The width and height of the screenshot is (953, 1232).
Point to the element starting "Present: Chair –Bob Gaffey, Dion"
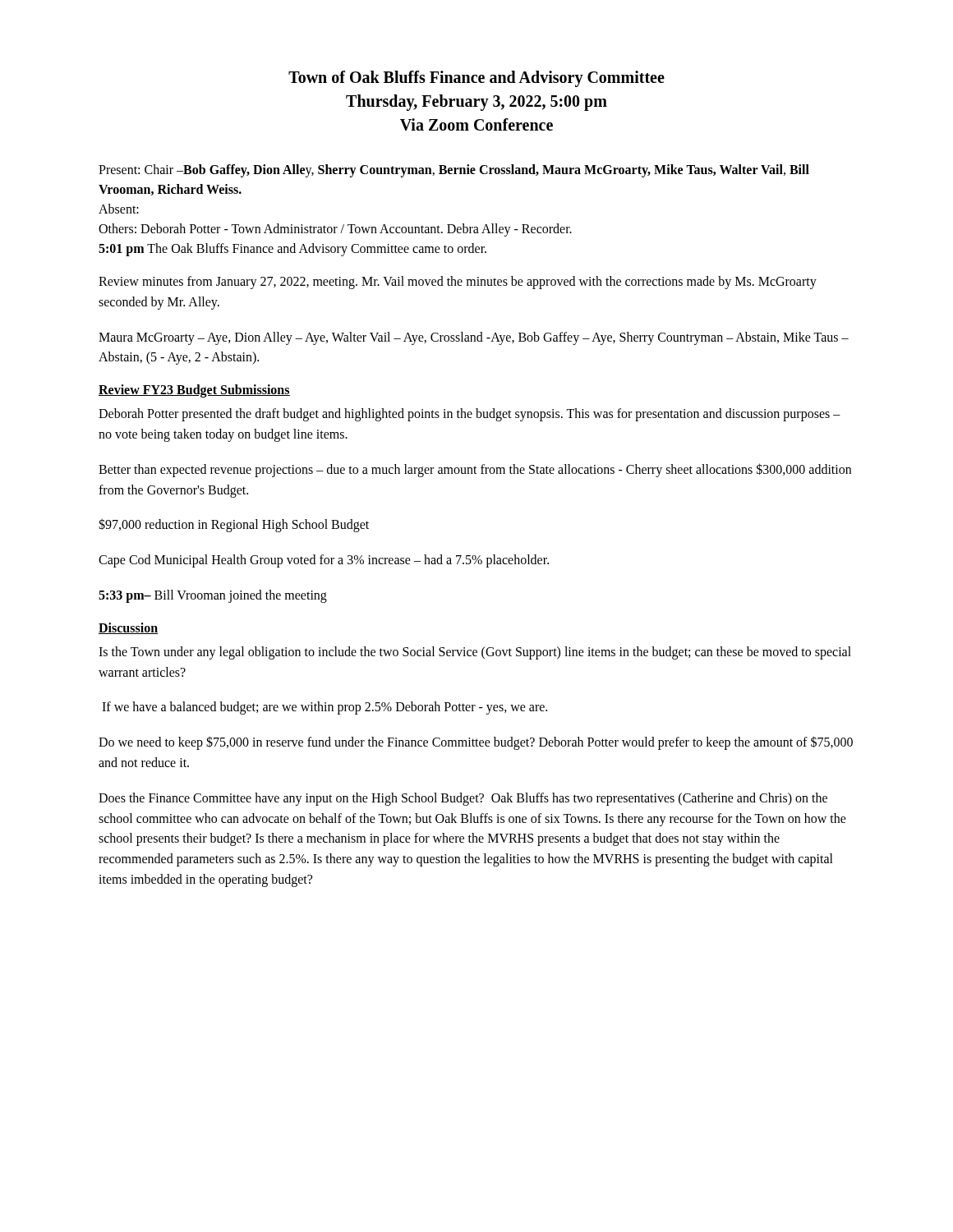click(454, 171)
